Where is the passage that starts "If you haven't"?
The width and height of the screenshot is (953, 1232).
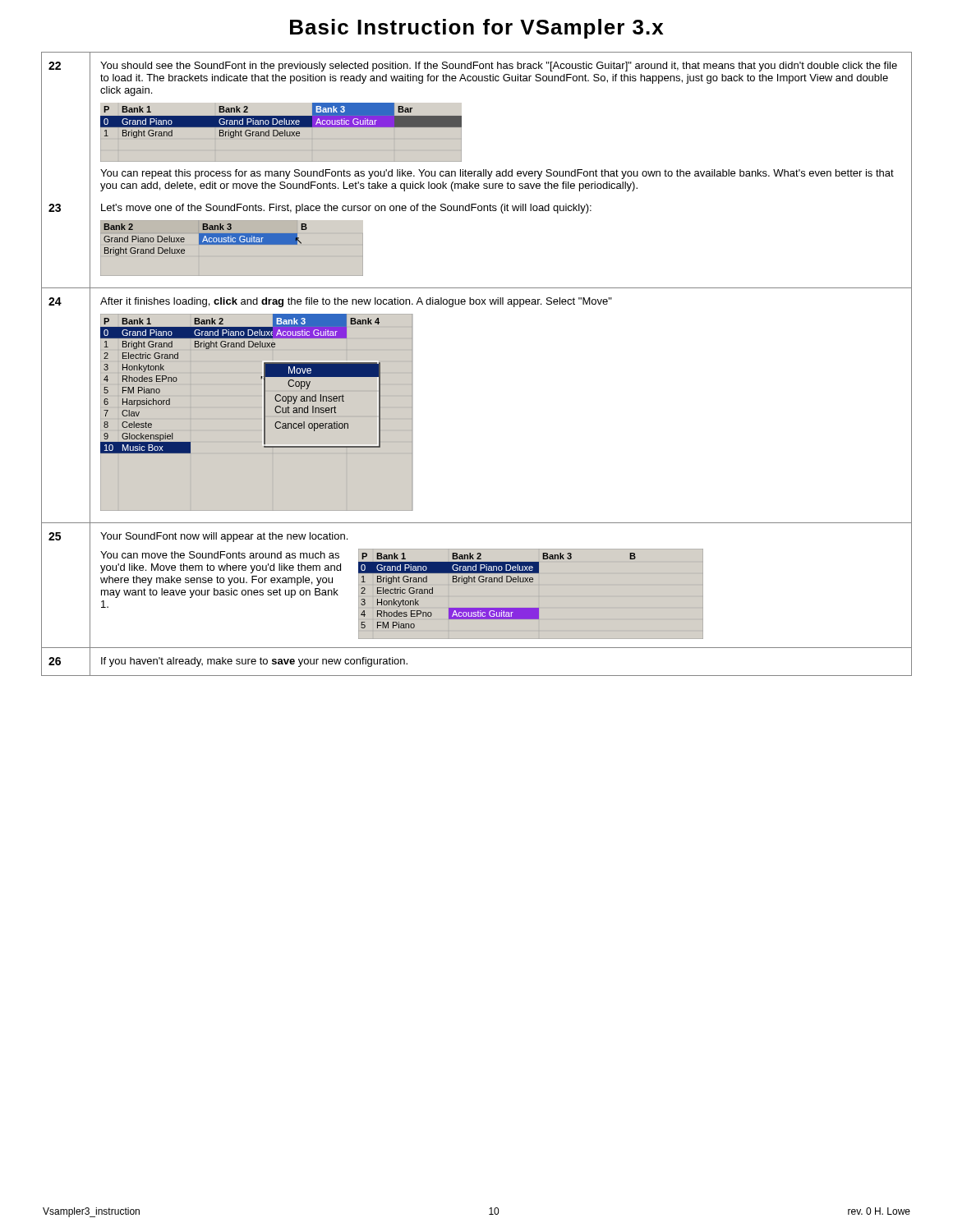pyautogui.click(x=254, y=661)
